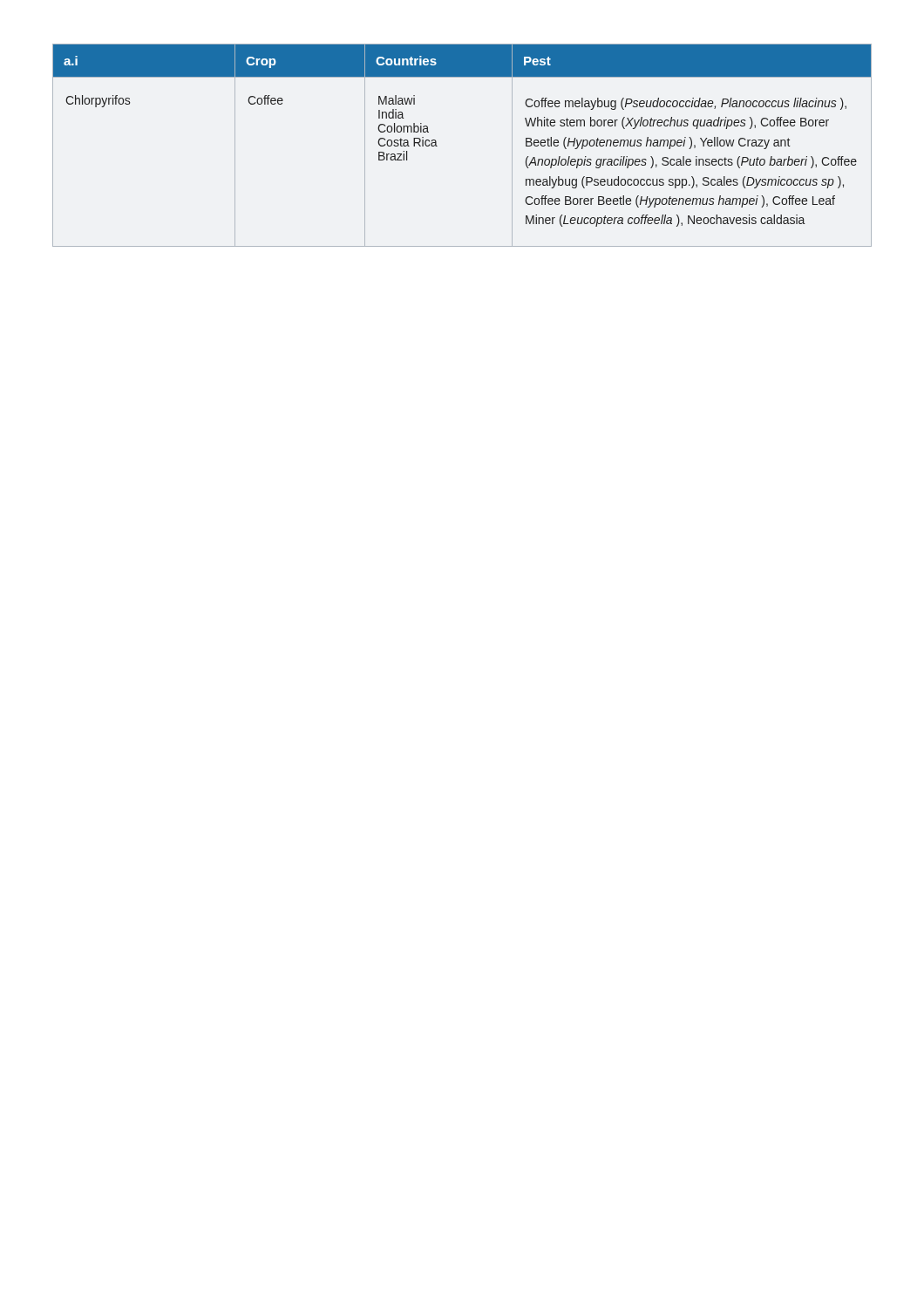Locate the table

click(x=462, y=145)
